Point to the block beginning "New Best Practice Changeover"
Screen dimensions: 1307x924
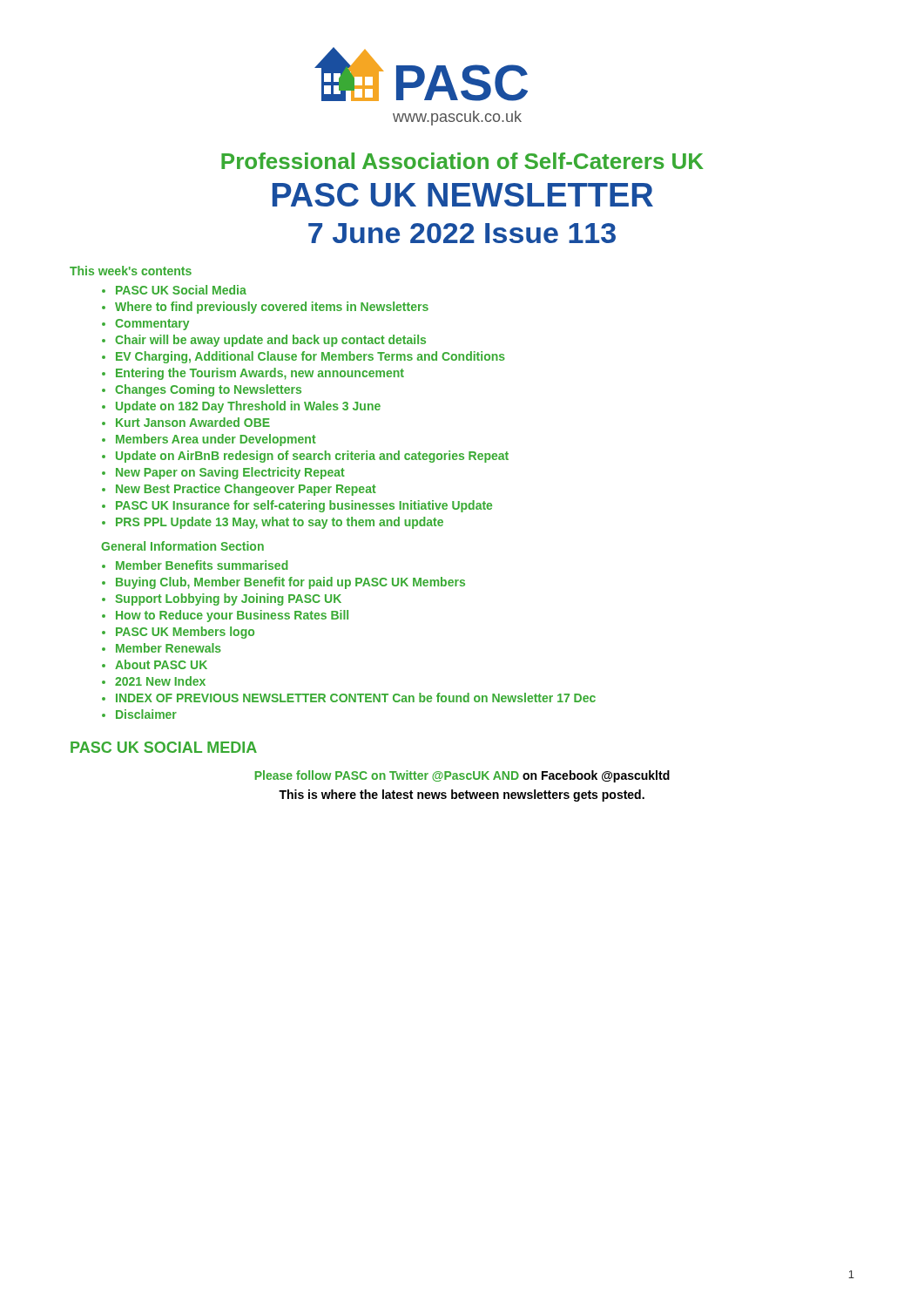245,489
